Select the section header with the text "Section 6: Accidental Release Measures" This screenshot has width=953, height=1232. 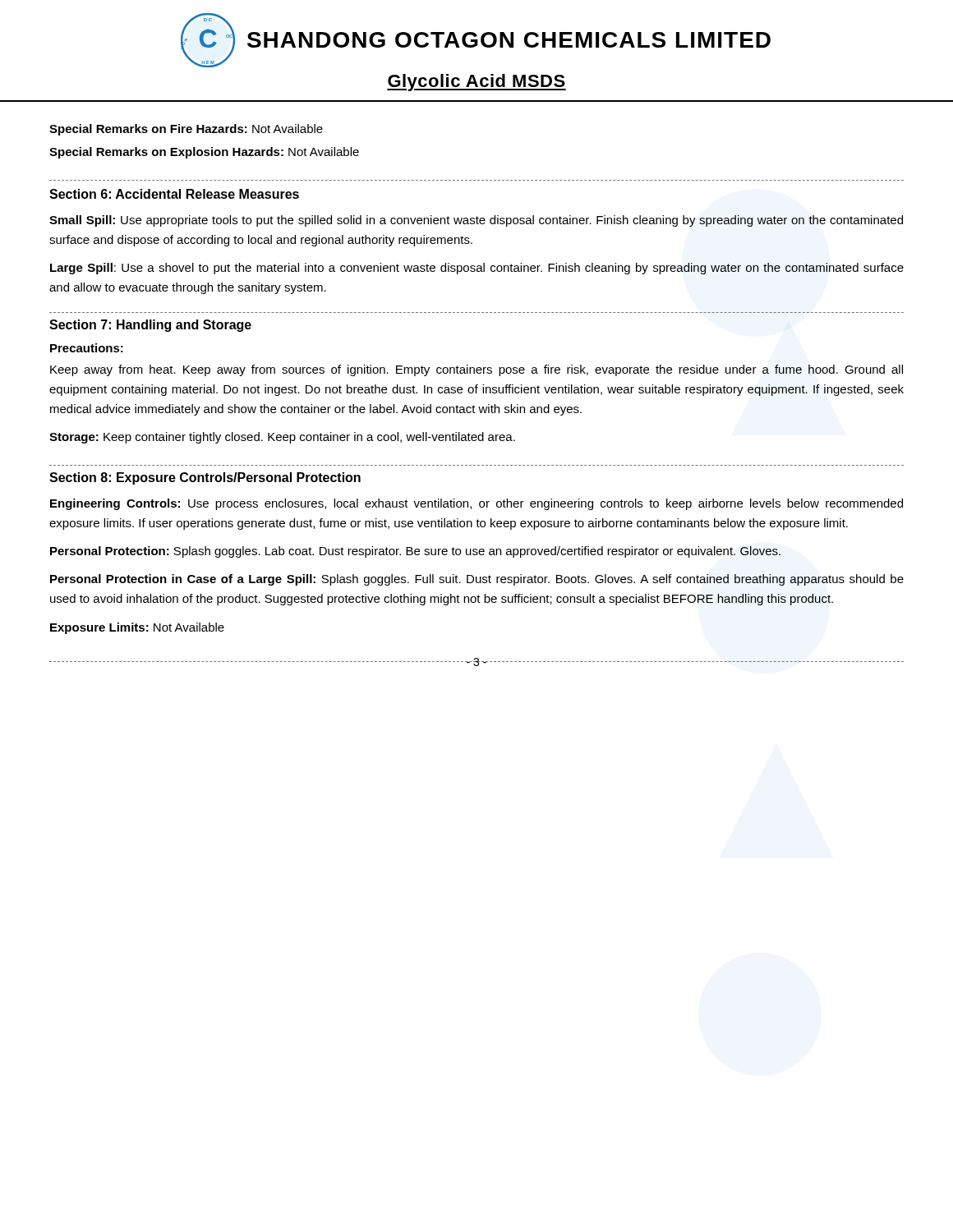coord(174,194)
